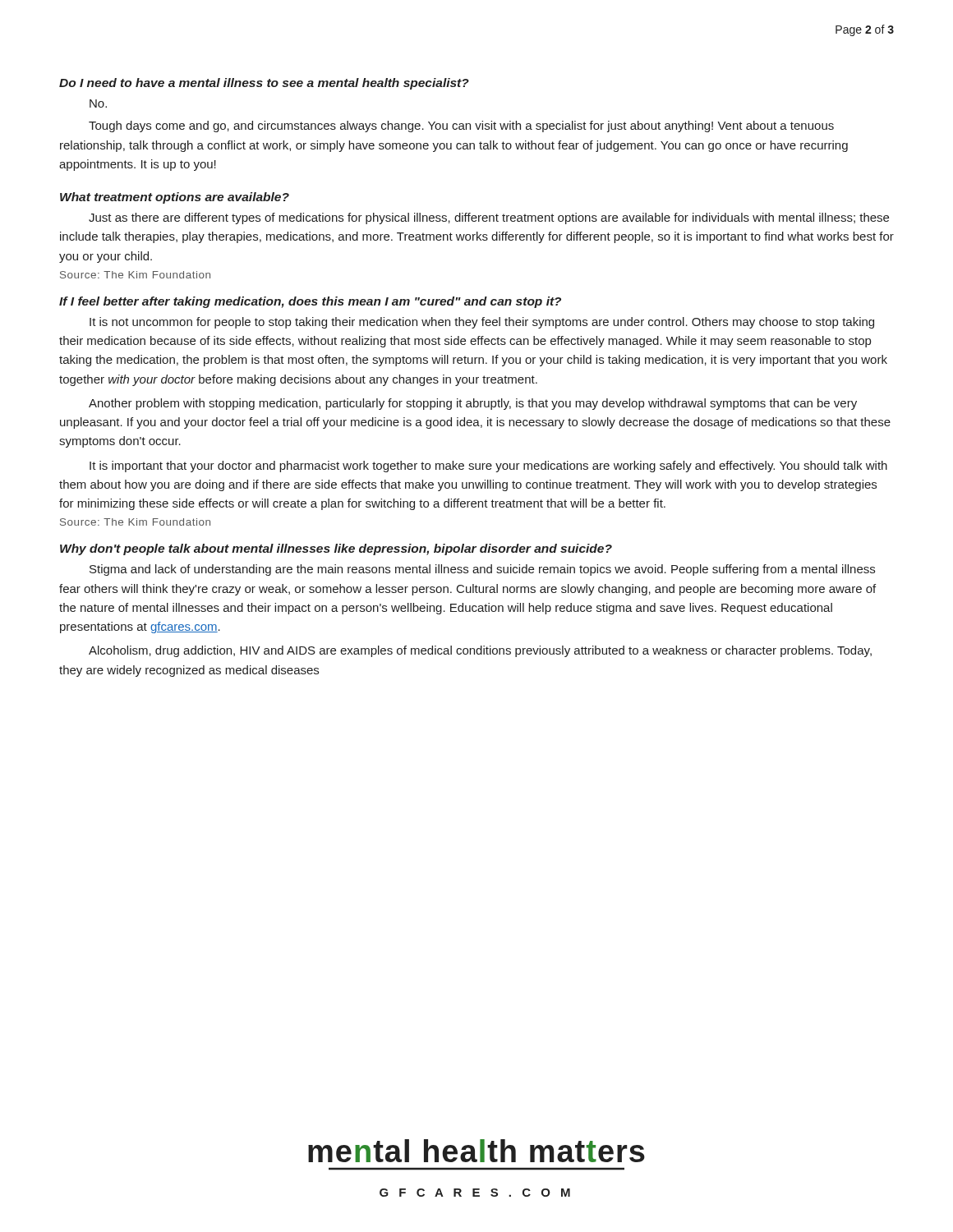
Task: Select the text block with the text "Just as there are different"
Action: [476, 236]
